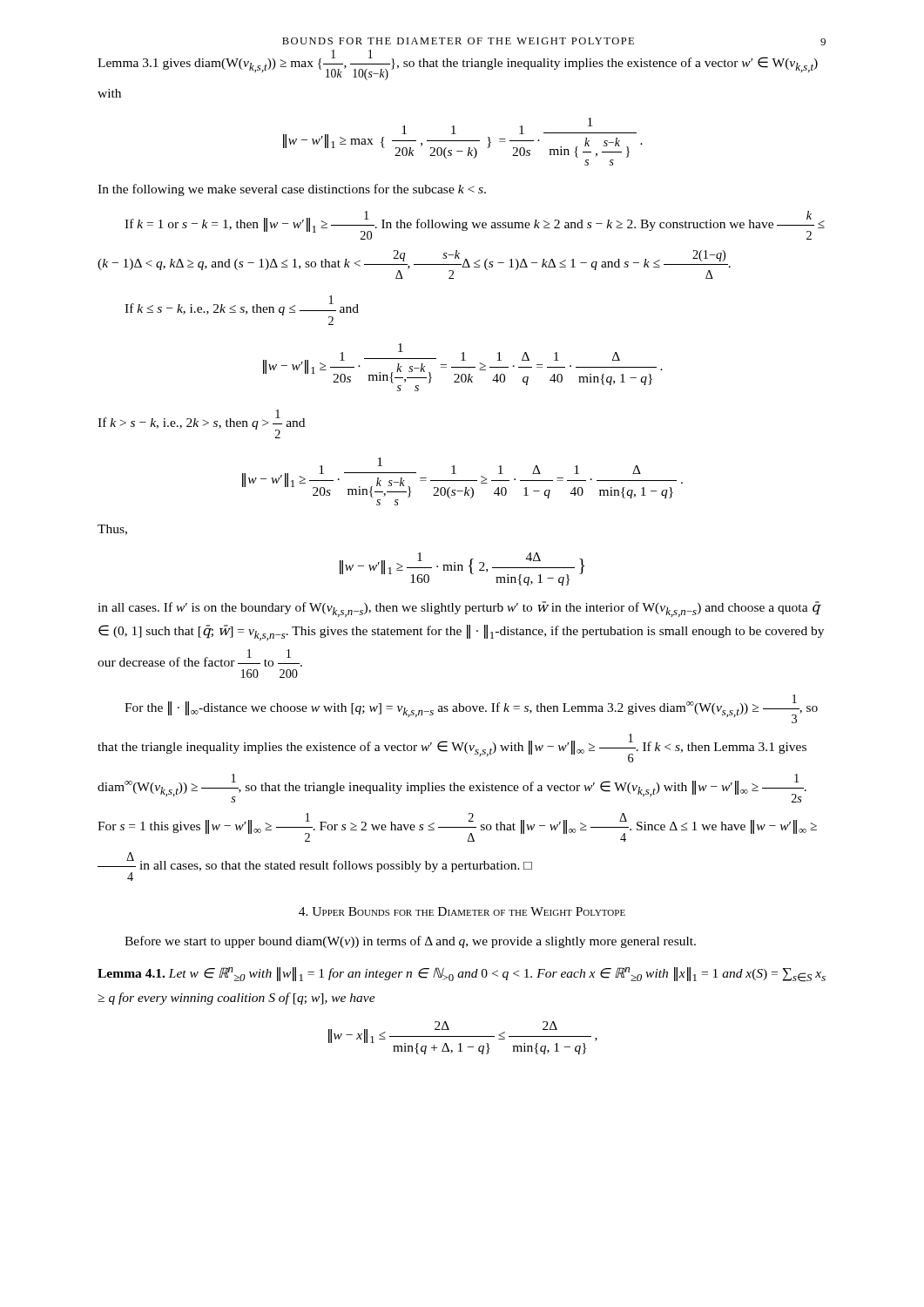Image resolution: width=924 pixels, height=1307 pixels.
Task: Find the block starting "Before we start to upper bound"
Action: (462, 941)
